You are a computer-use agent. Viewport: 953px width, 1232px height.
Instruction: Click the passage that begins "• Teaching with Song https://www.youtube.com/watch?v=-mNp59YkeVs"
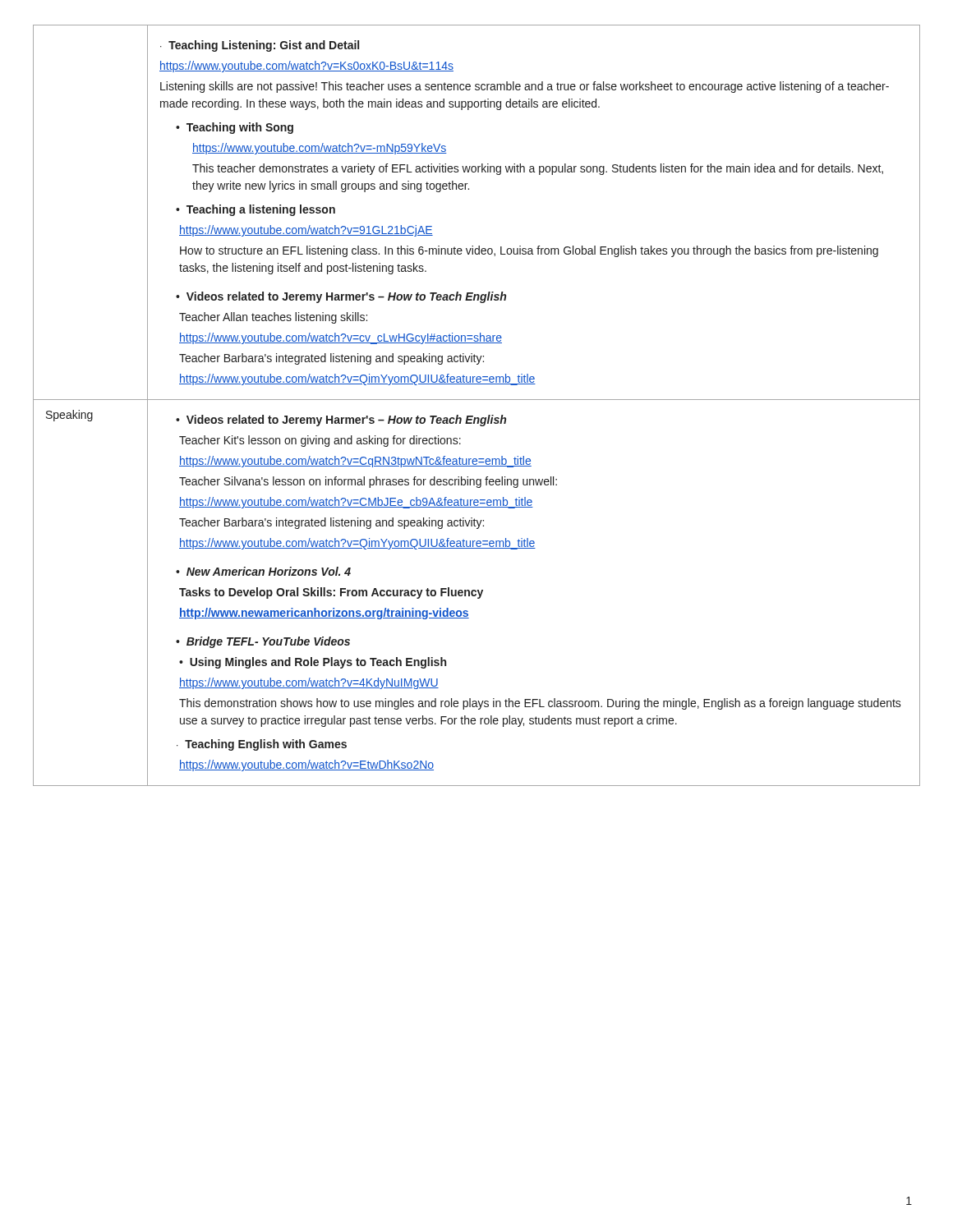(542, 157)
